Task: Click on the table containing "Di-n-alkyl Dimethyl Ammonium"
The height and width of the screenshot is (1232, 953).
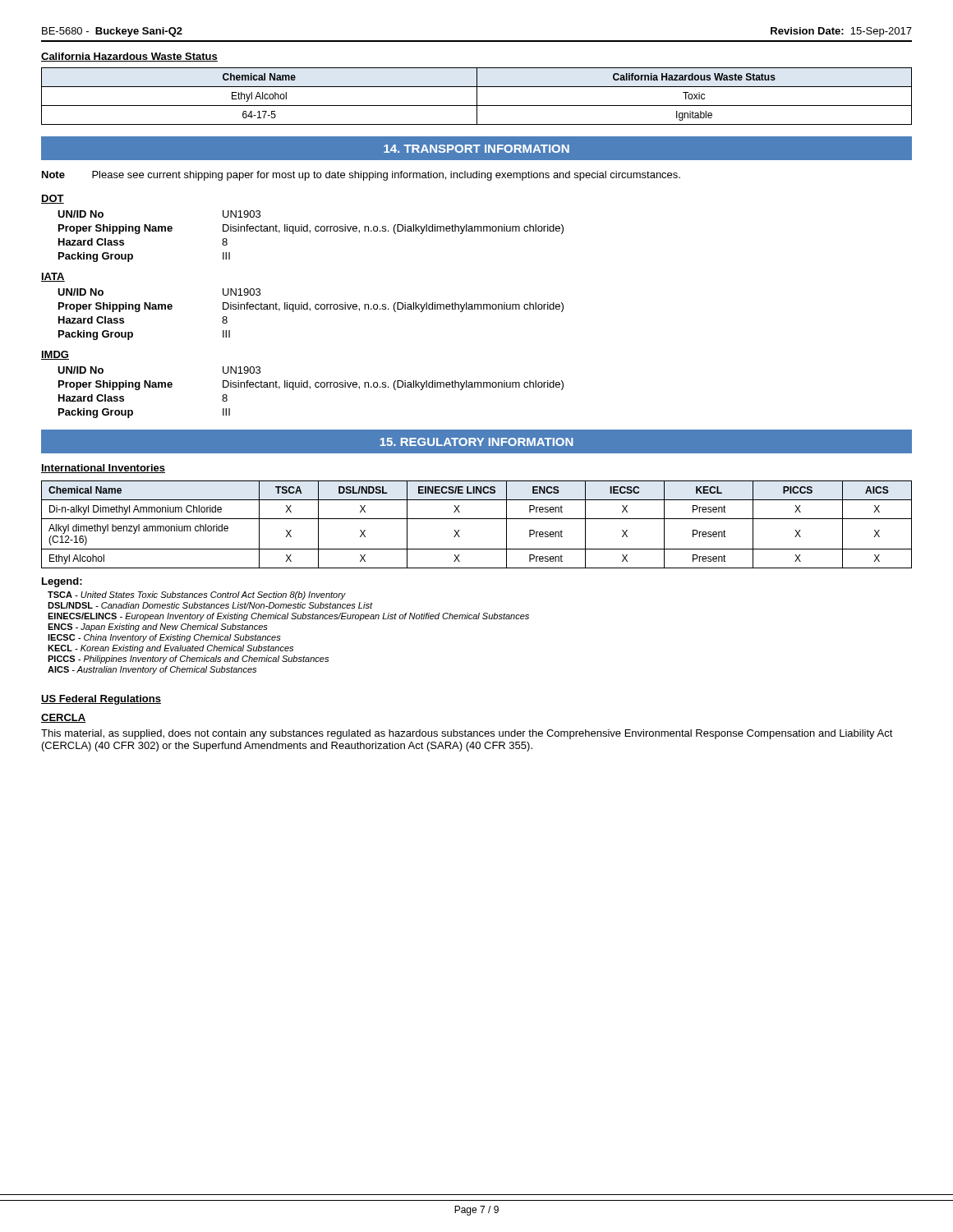Action: (476, 524)
